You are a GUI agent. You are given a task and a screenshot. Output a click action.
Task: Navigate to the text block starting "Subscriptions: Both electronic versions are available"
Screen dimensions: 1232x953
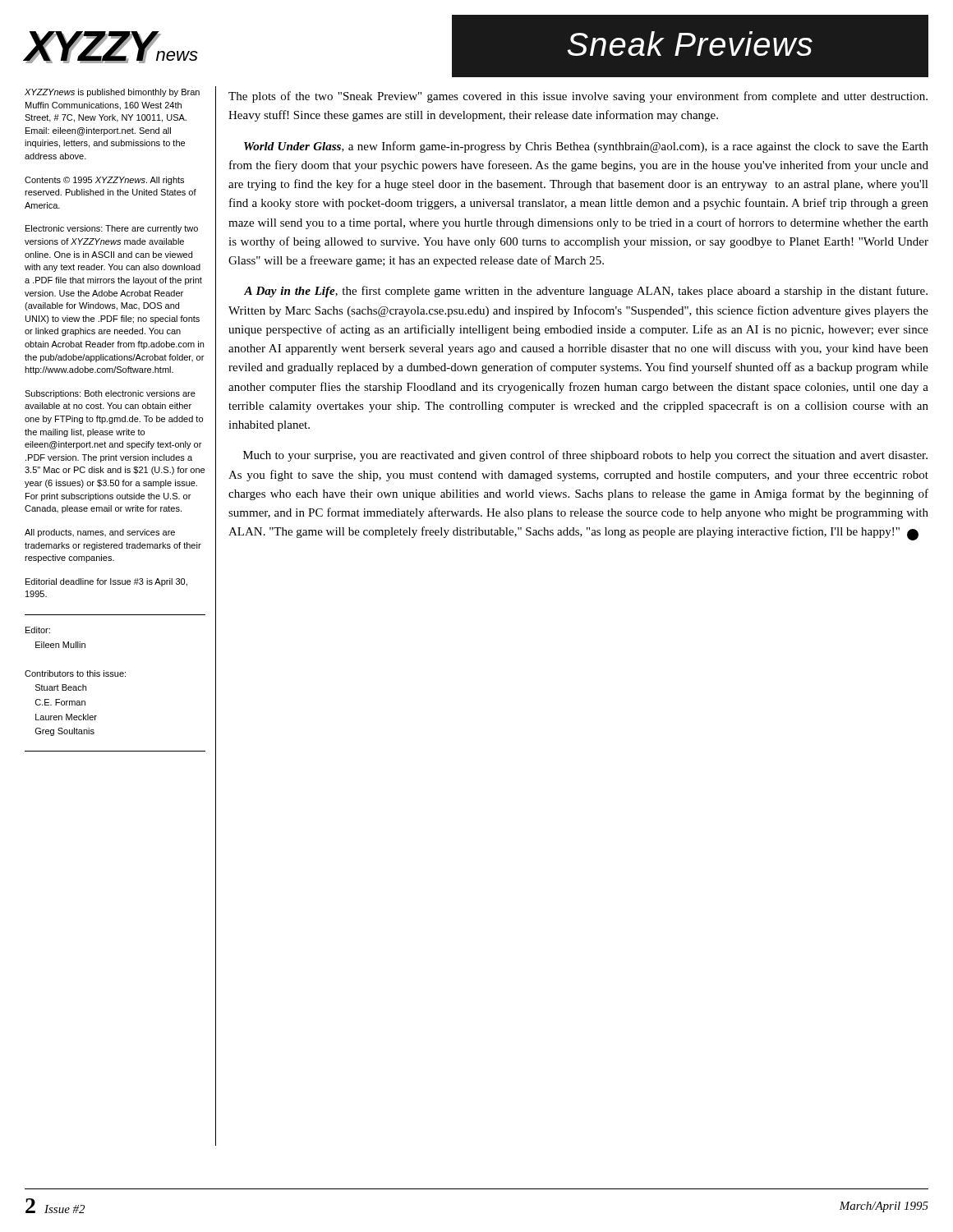[x=115, y=452]
